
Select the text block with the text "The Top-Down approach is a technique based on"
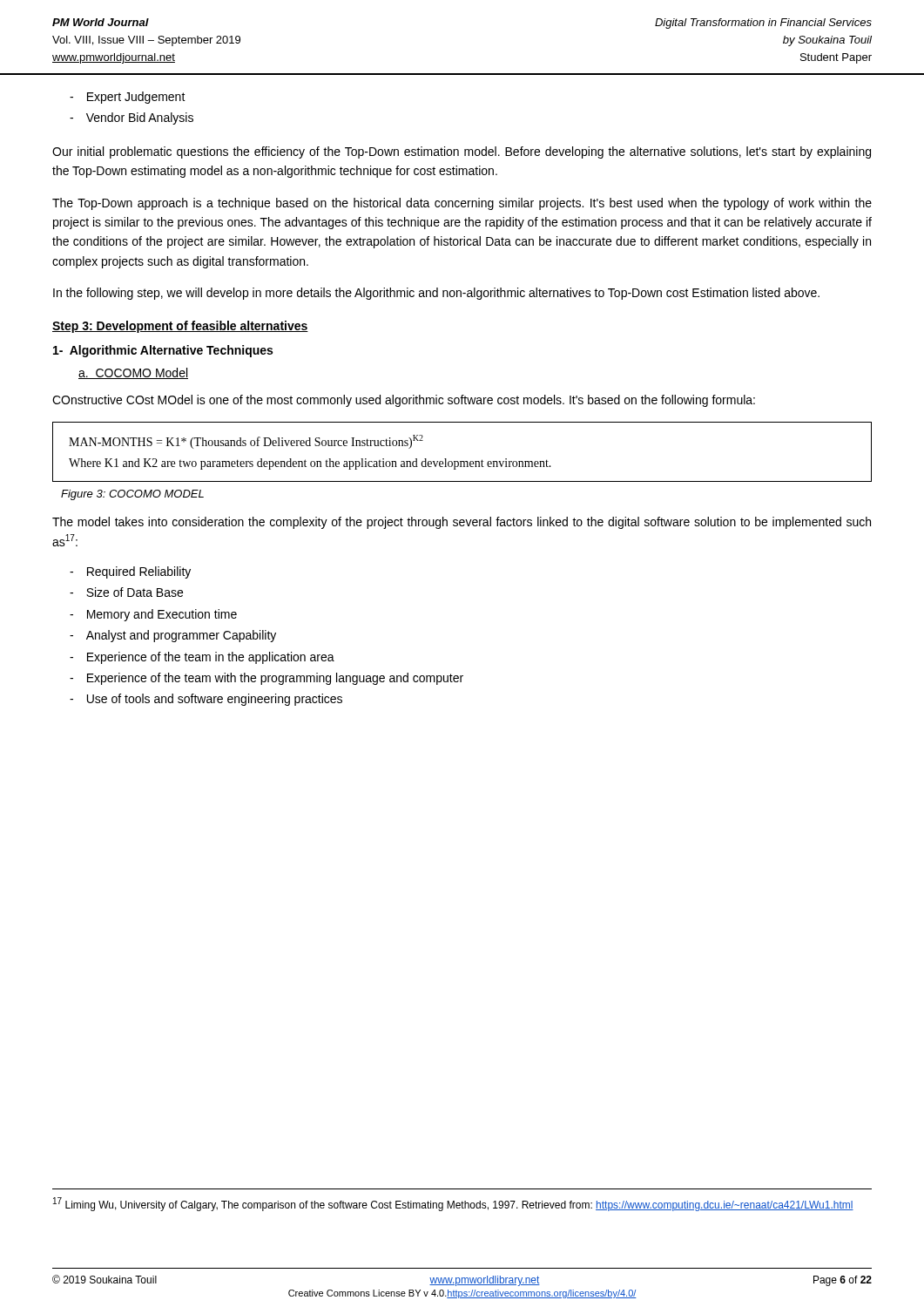462,232
